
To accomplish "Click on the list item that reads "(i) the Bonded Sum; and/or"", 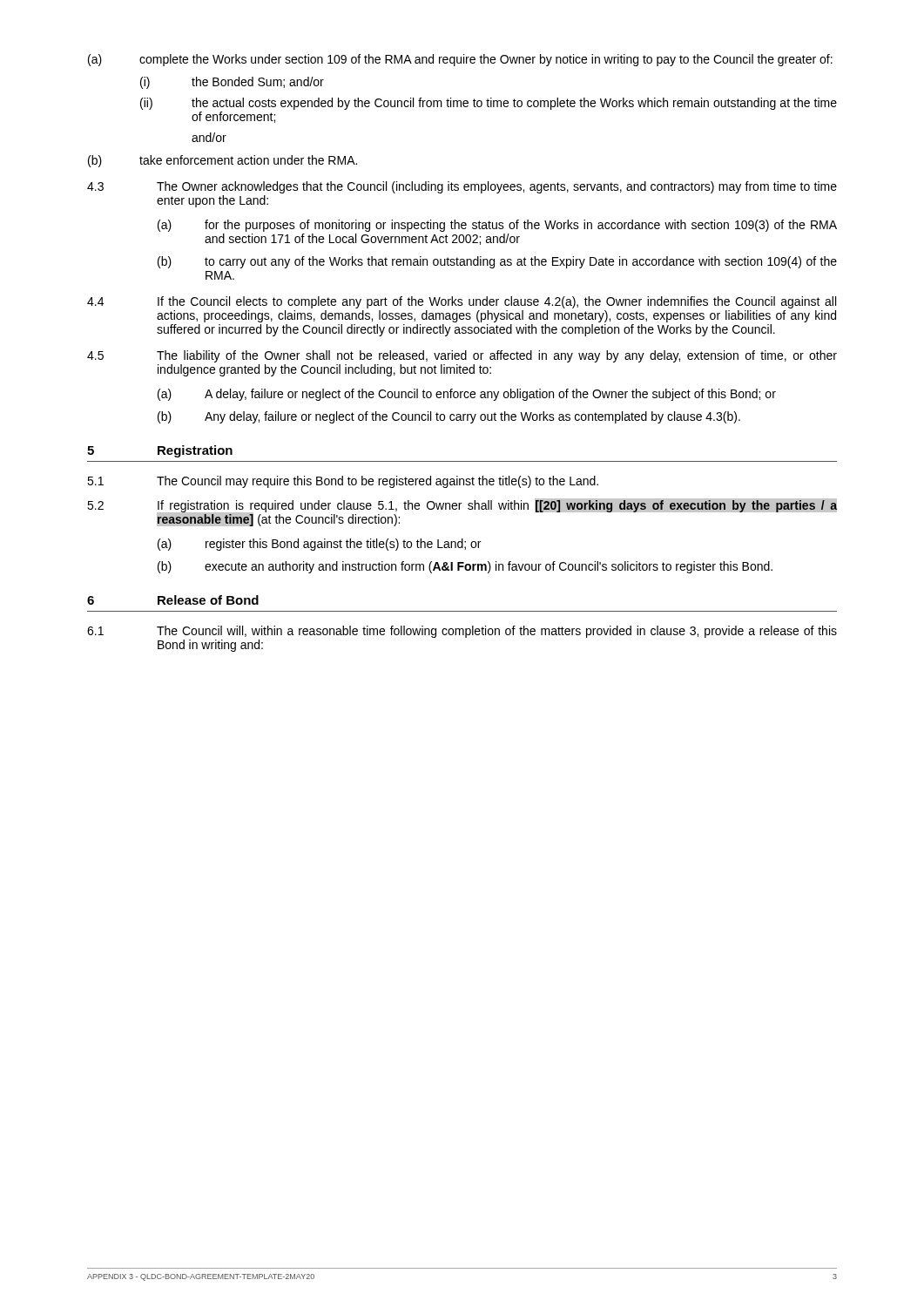I will 232,83.
